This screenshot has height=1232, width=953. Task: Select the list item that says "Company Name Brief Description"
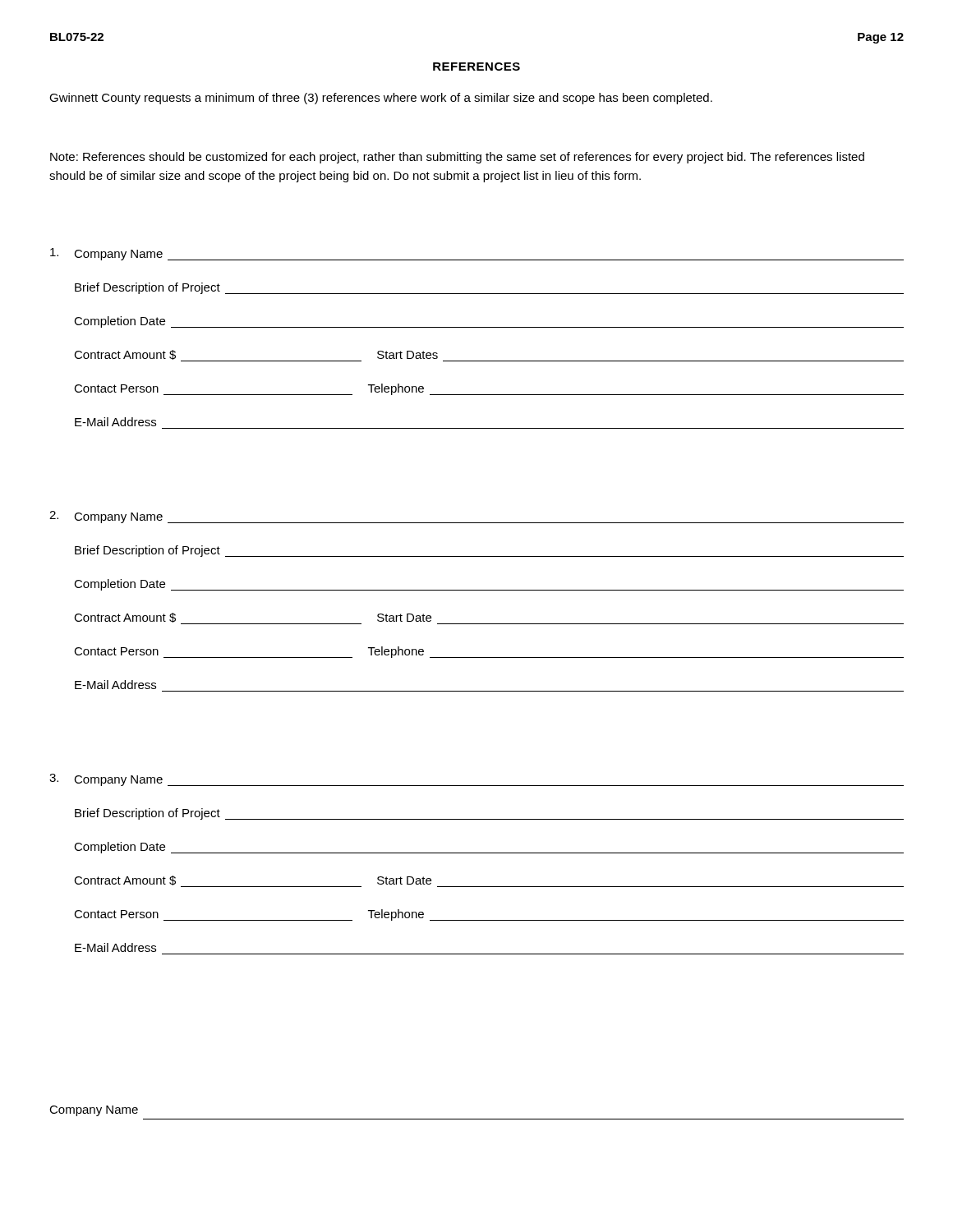click(476, 337)
